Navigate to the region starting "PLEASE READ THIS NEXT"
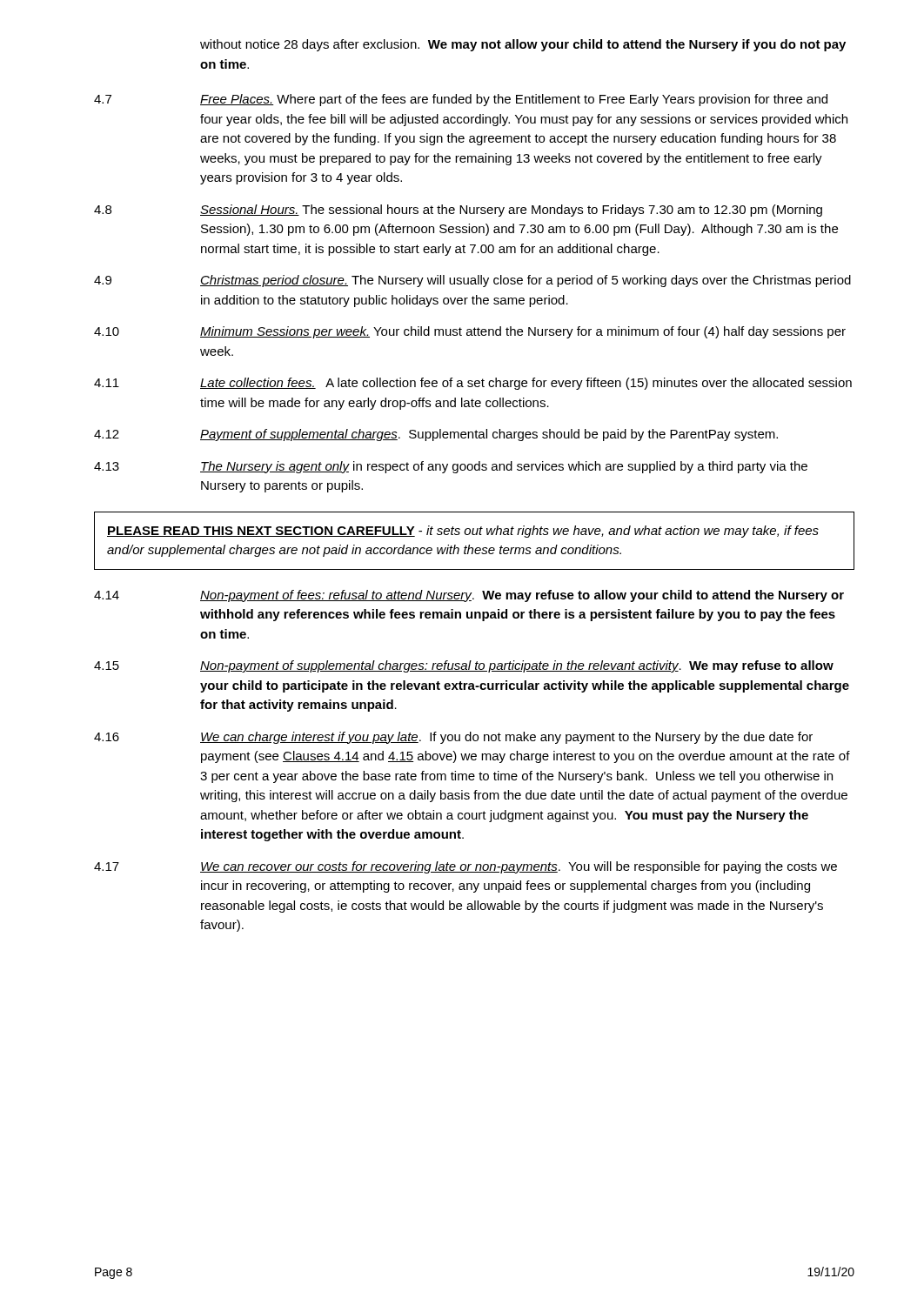924x1305 pixels. coord(463,540)
